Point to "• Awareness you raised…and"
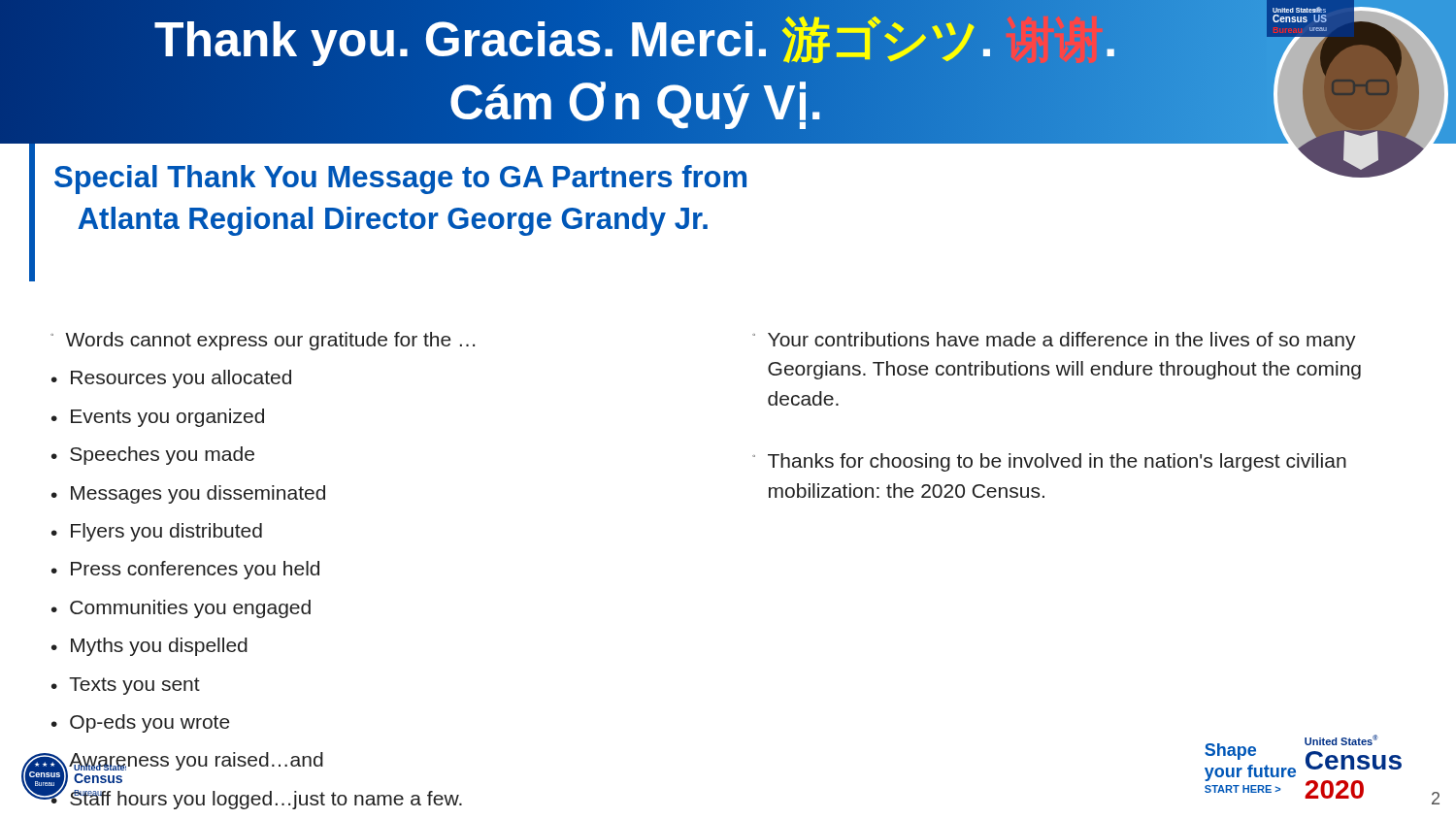The height and width of the screenshot is (819, 1456). [187, 761]
